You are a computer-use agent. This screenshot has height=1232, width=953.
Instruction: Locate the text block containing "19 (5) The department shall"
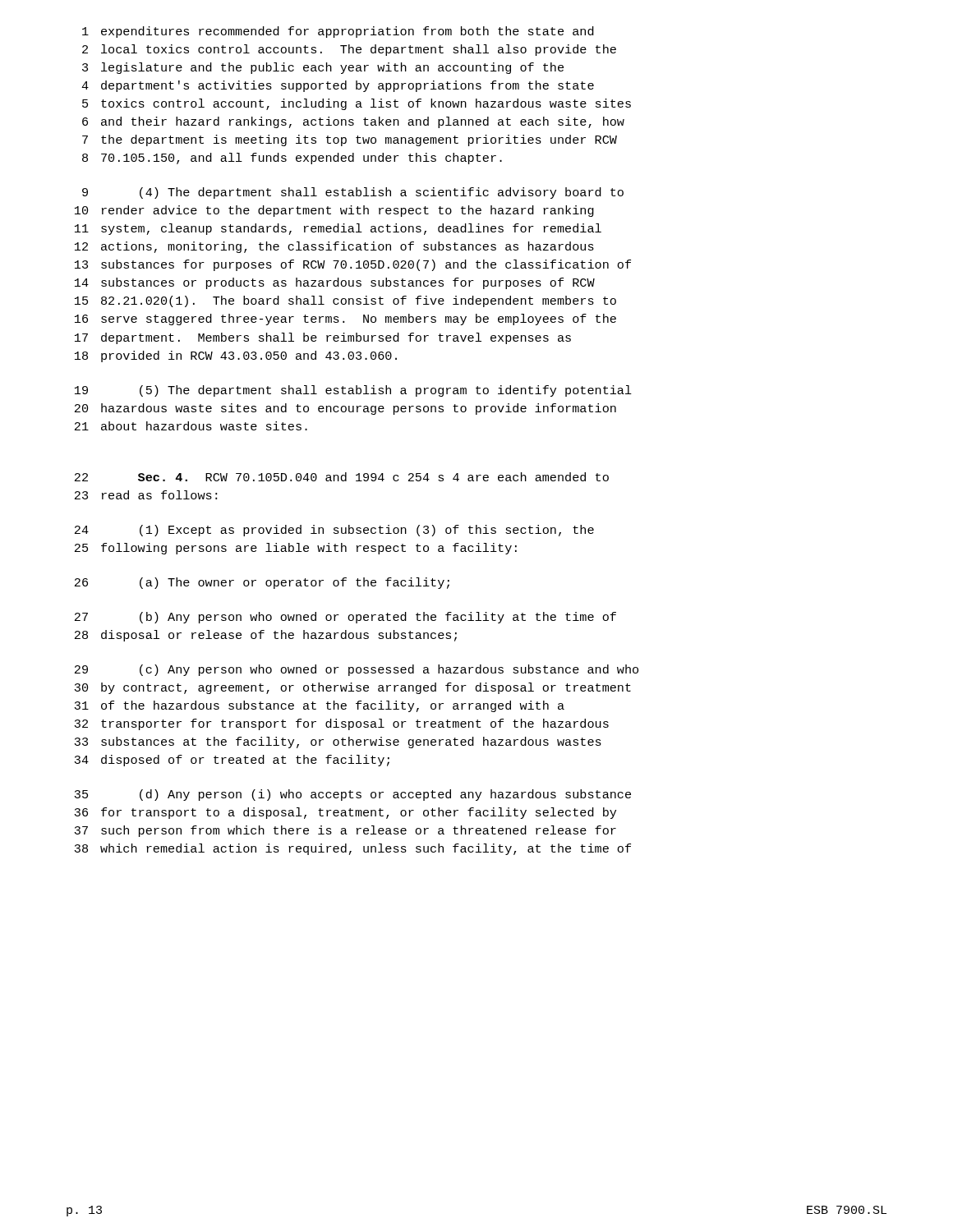(476, 409)
